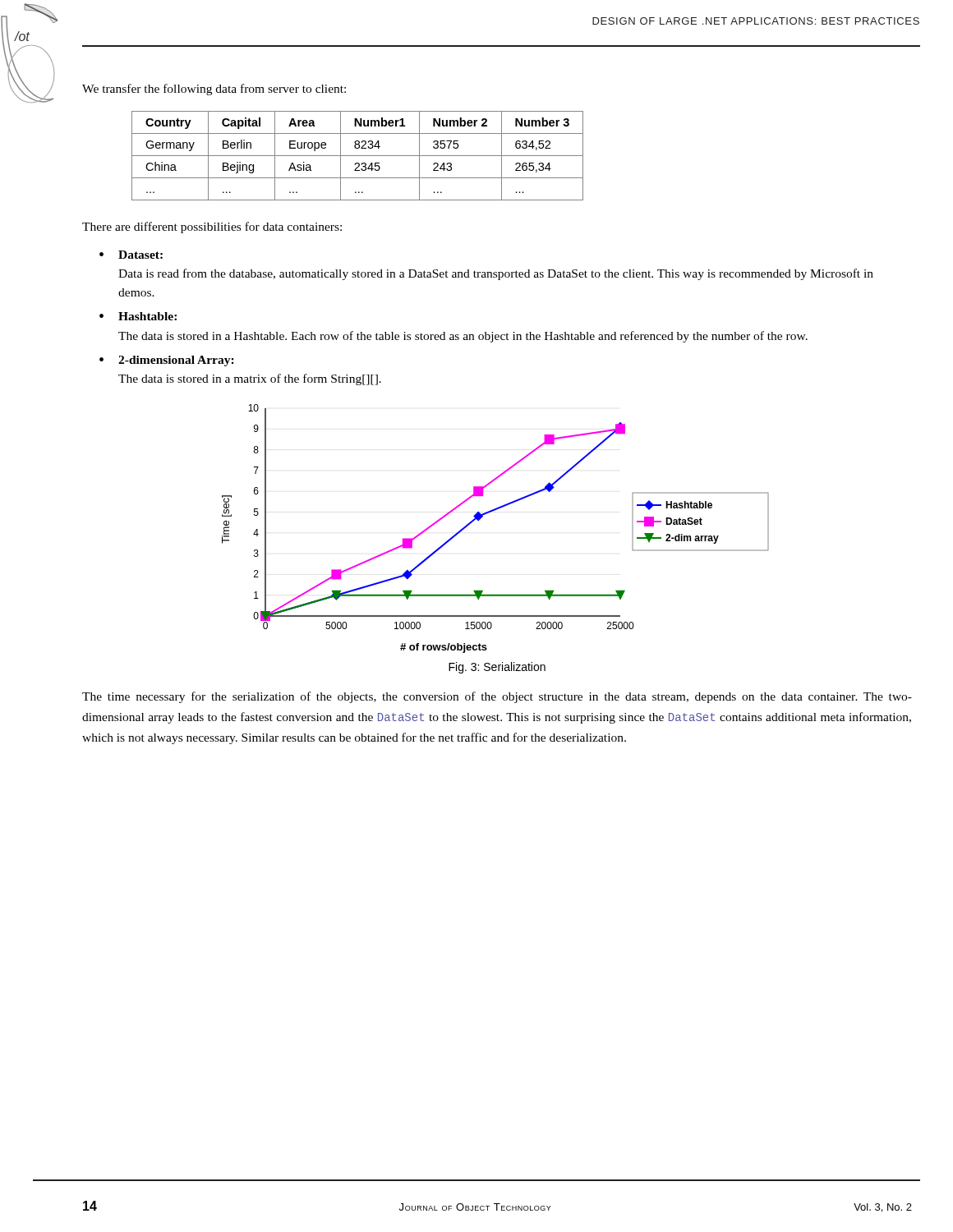
Task: Point to "There are different possibilities for data containers:"
Action: point(213,227)
